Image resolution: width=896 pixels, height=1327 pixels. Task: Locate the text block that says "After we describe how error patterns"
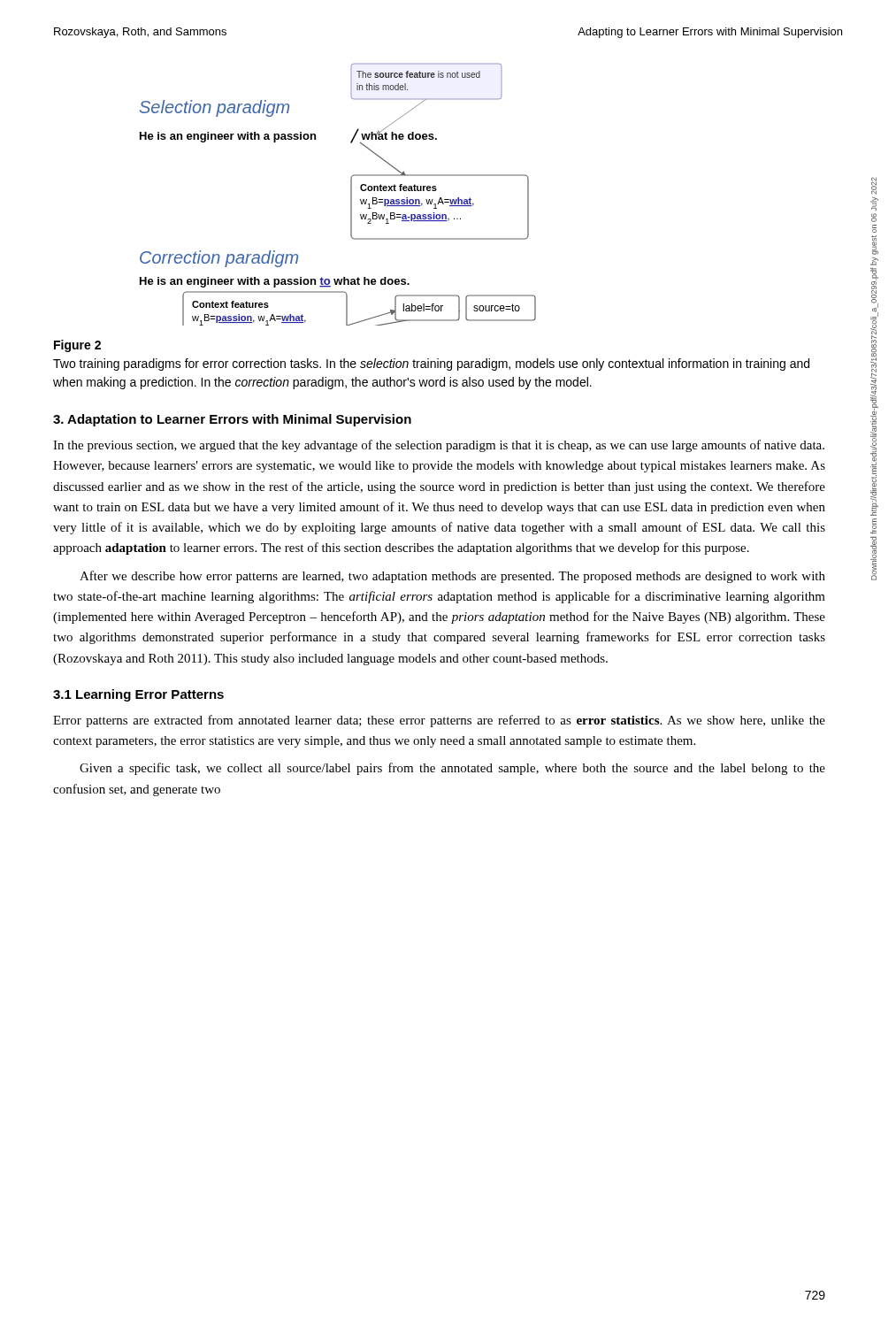439,617
